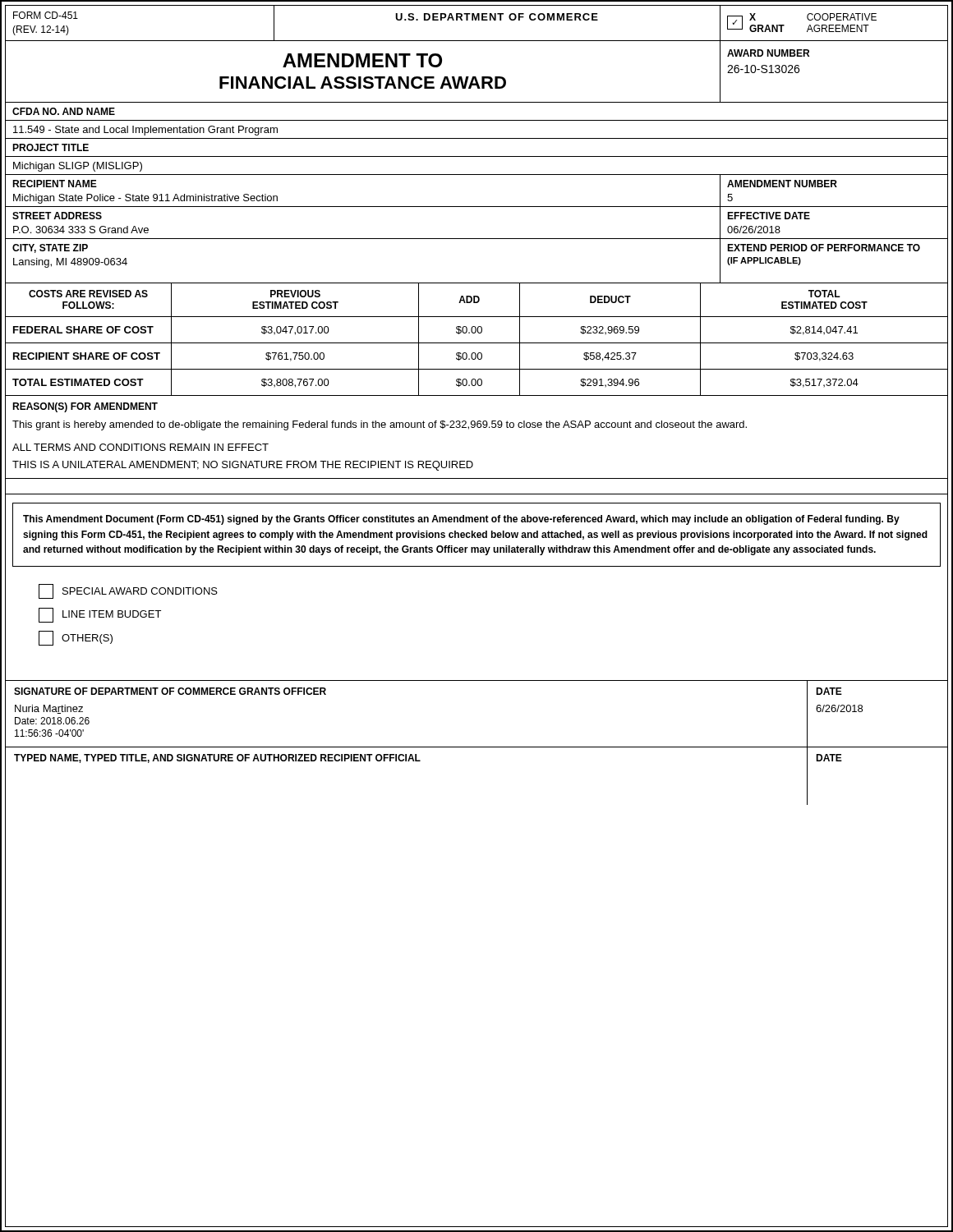The width and height of the screenshot is (953, 1232).
Task: Locate the list item that reads "SPECIAL AWARD CONDITIONS"
Action: [x=128, y=591]
